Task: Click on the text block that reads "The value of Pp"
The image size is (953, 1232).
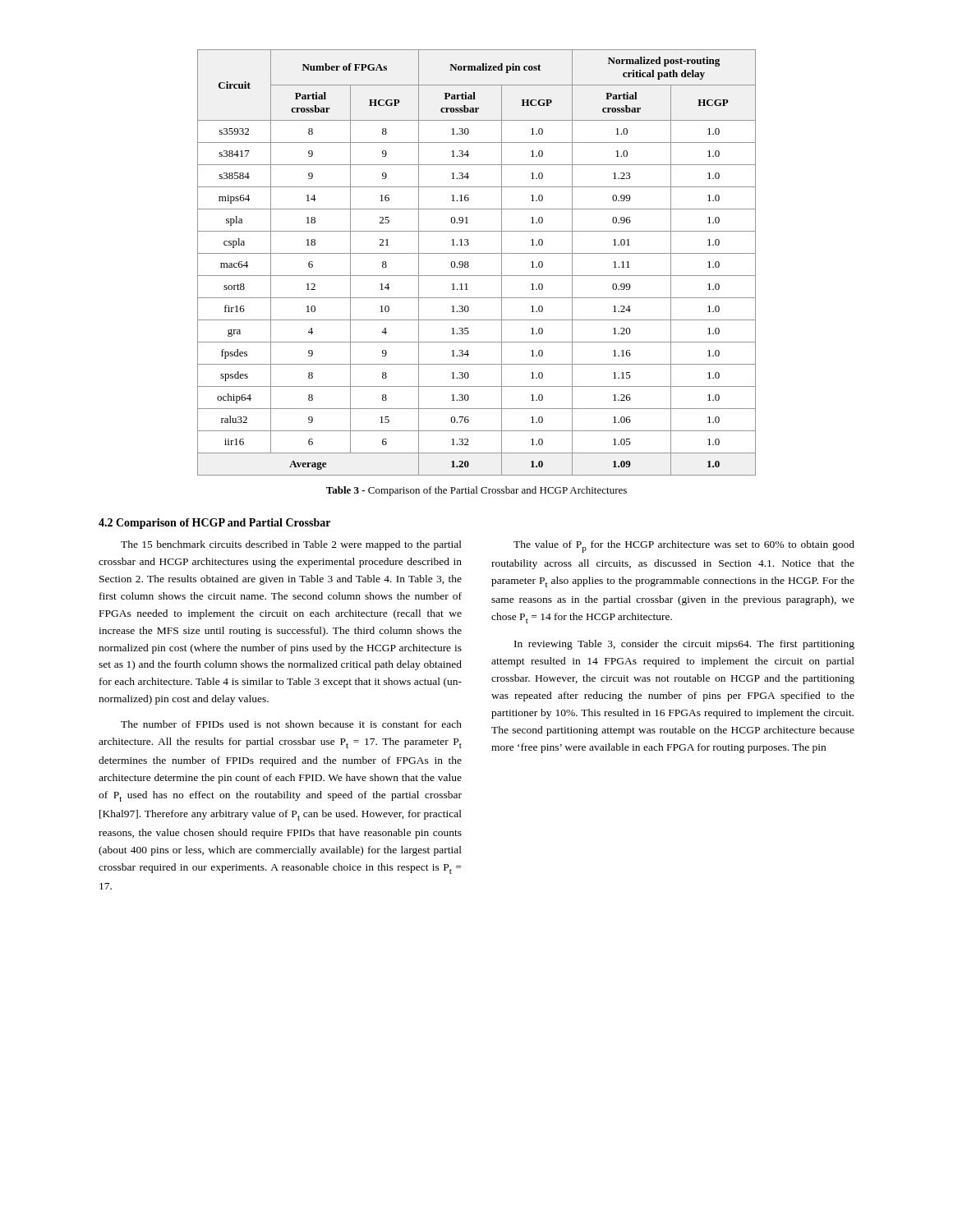Action: (x=673, y=581)
